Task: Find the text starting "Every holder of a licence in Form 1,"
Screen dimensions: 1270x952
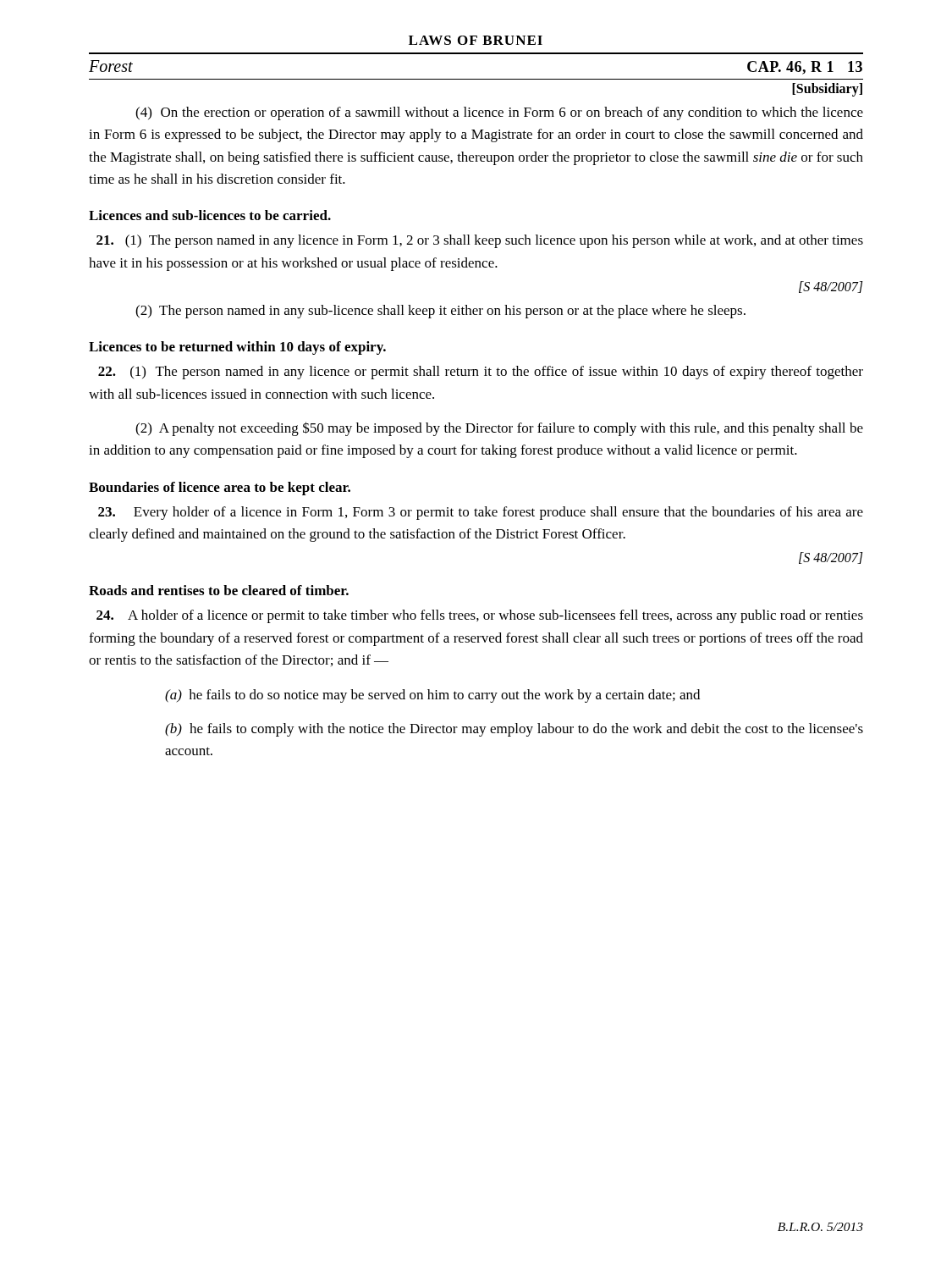Action: tap(476, 523)
